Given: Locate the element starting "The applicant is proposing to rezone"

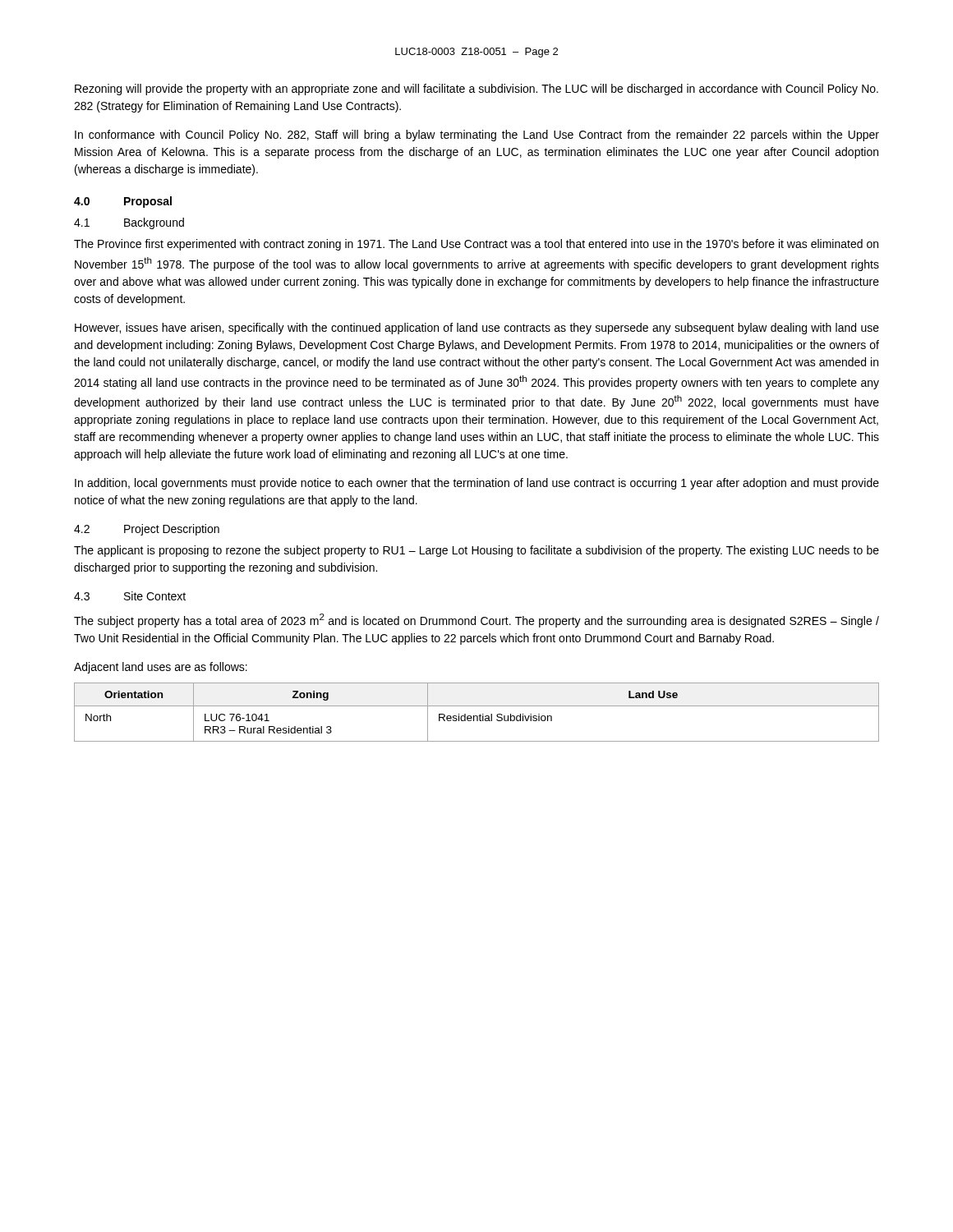Looking at the screenshot, I should (476, 559).
